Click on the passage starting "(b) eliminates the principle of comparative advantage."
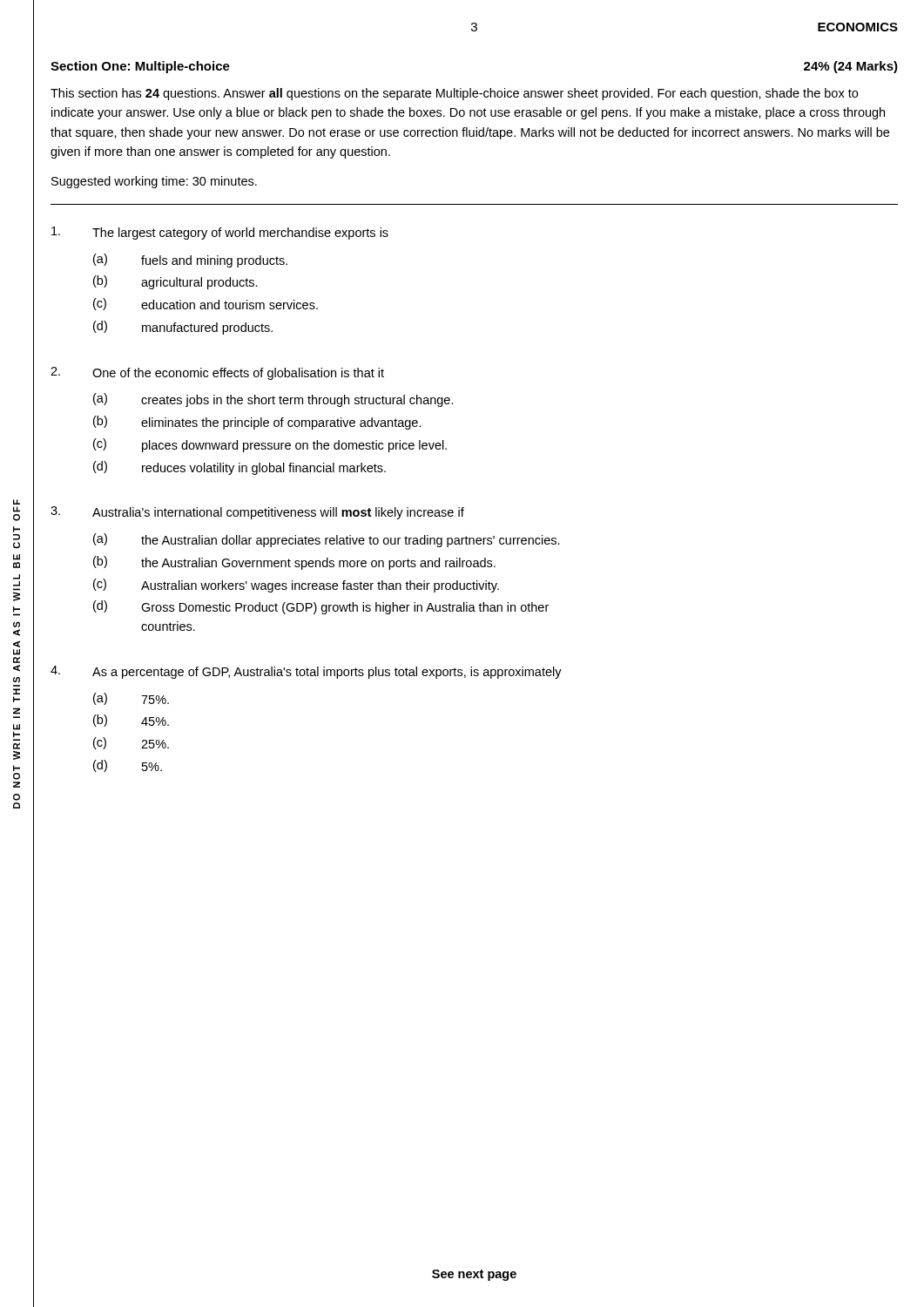 257,423
